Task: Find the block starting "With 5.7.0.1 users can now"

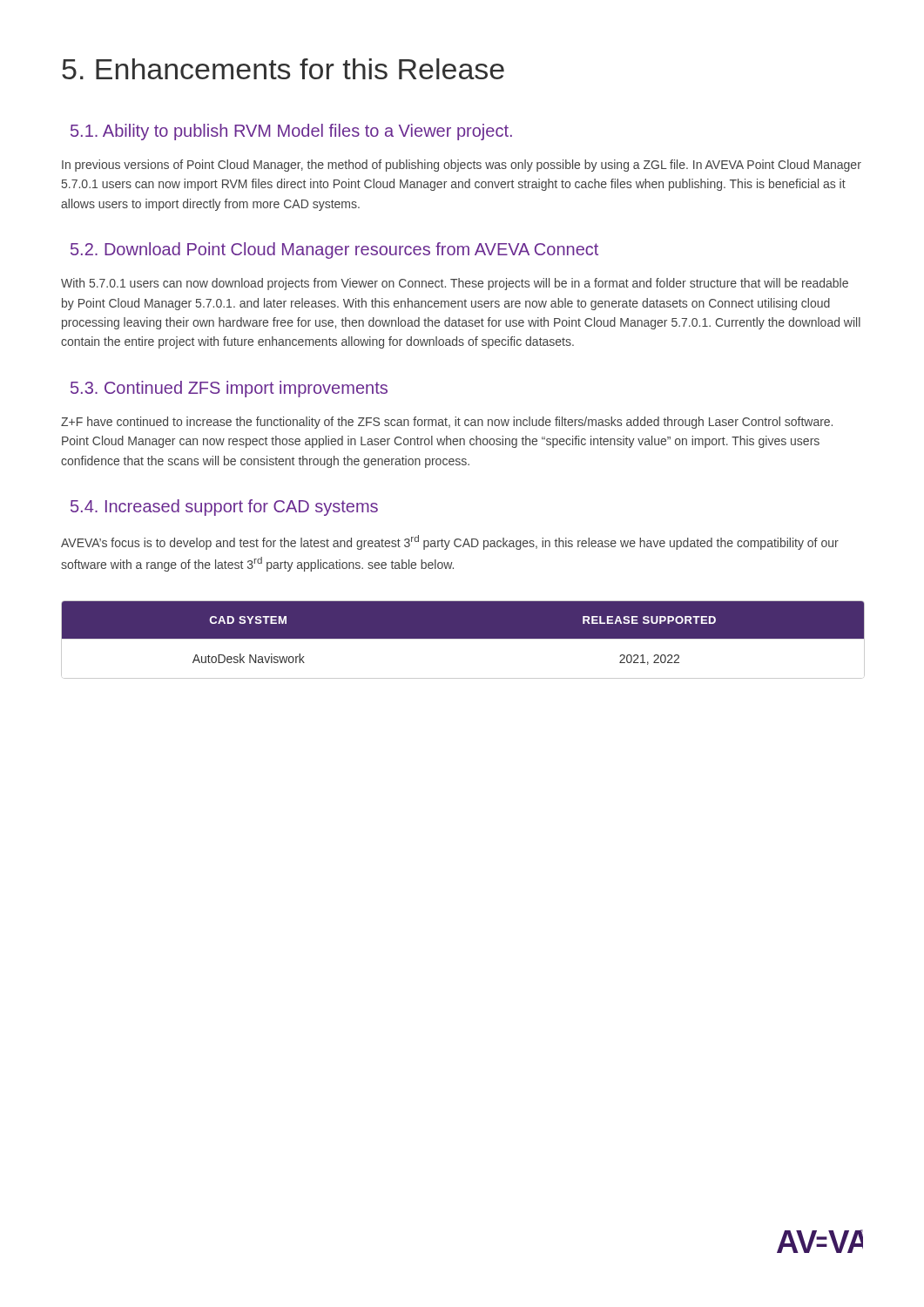Action: click(462, 313)
